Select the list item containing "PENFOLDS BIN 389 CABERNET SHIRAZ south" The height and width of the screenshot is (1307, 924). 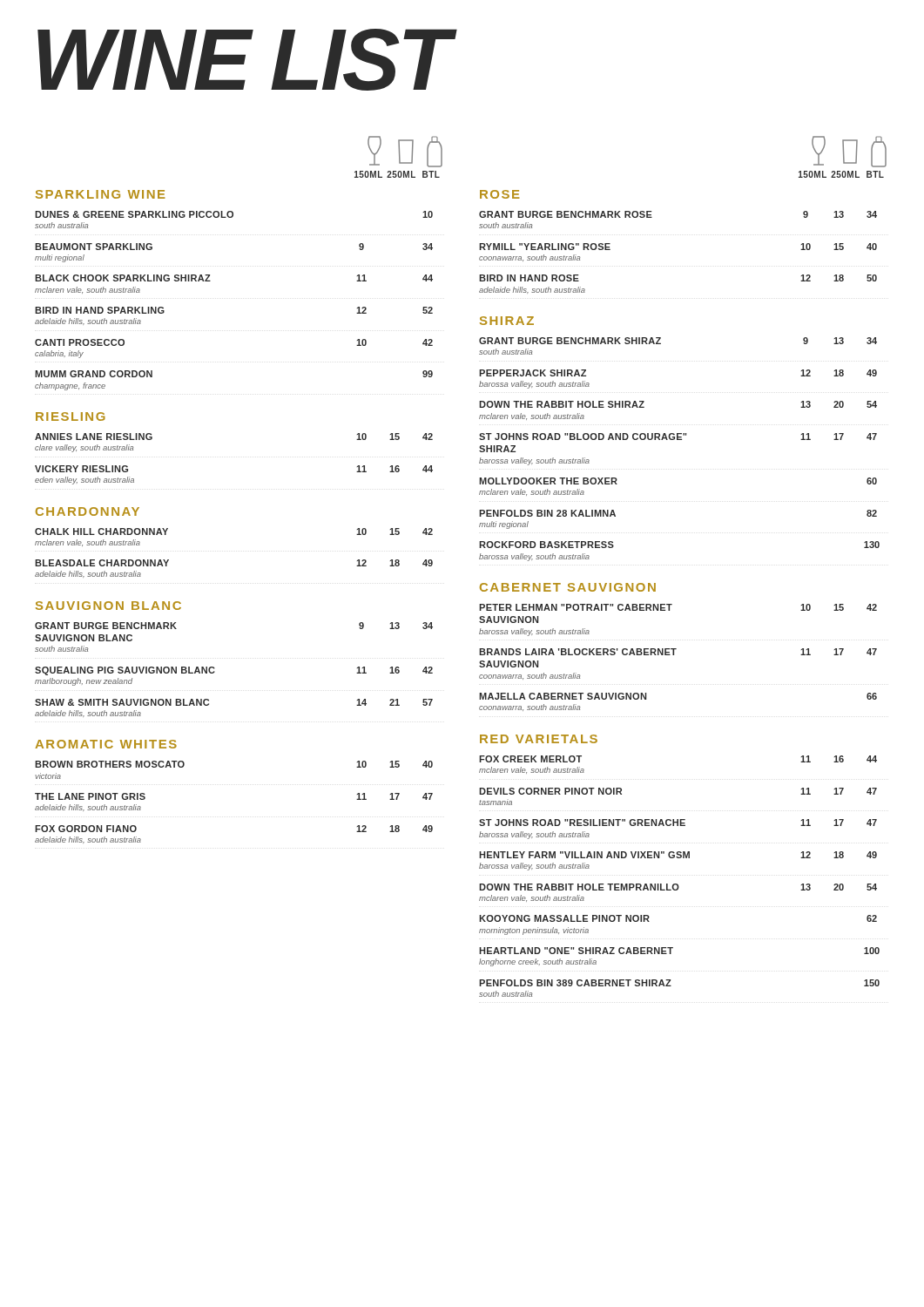pos(578,982)
